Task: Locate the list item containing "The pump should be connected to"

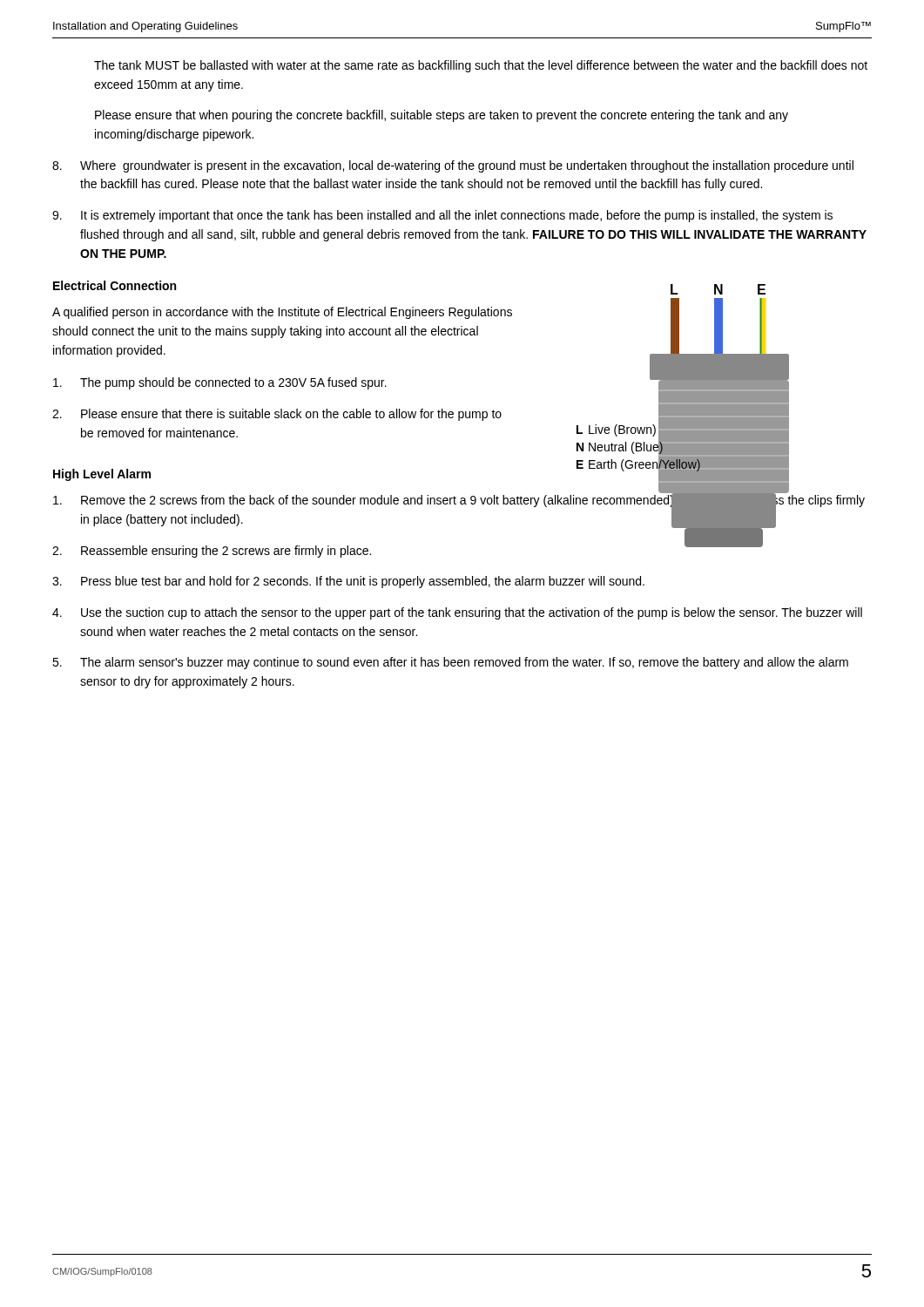Action: point(283,383)
